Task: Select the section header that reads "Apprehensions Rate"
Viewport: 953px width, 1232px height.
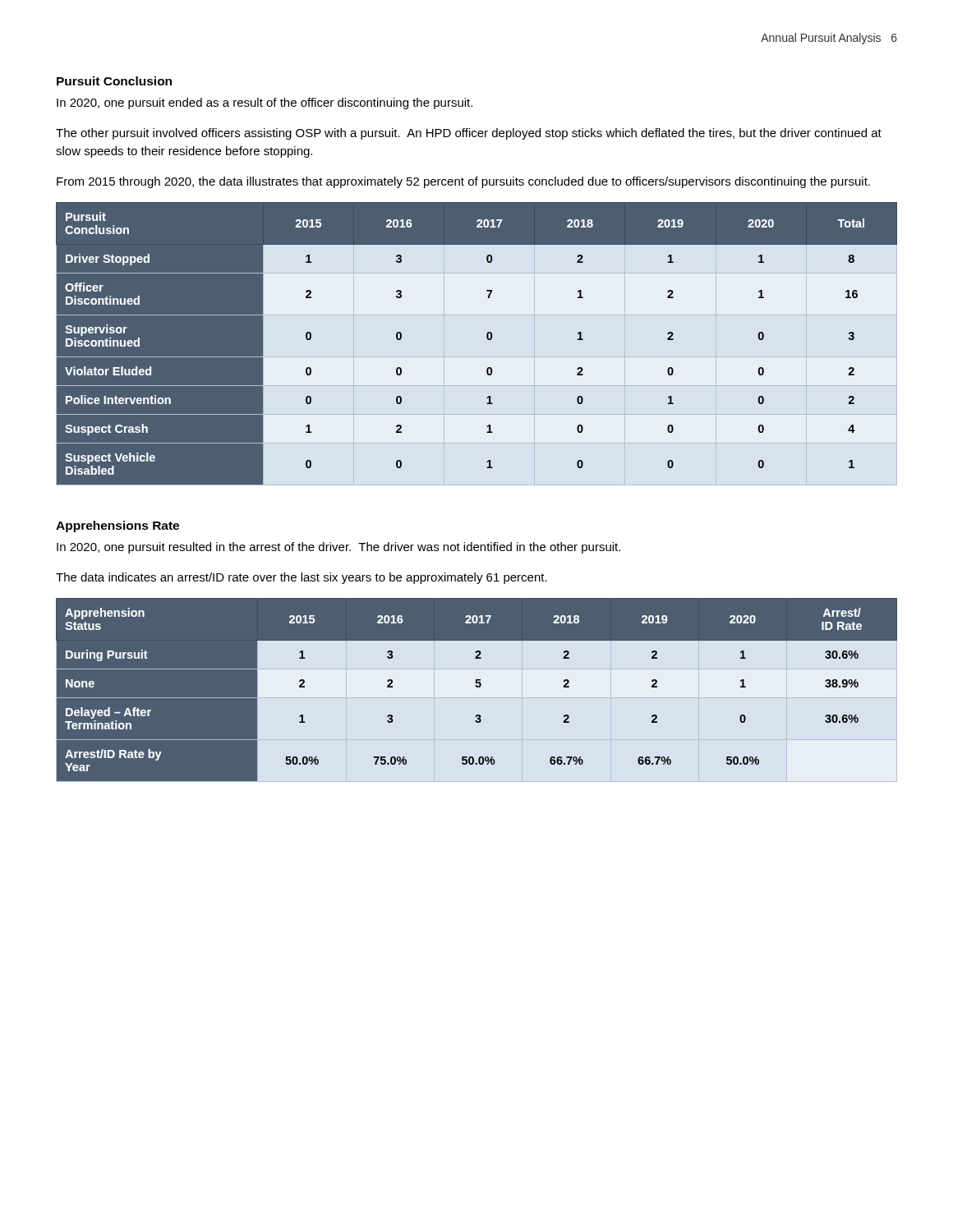Action: (118, 525)
